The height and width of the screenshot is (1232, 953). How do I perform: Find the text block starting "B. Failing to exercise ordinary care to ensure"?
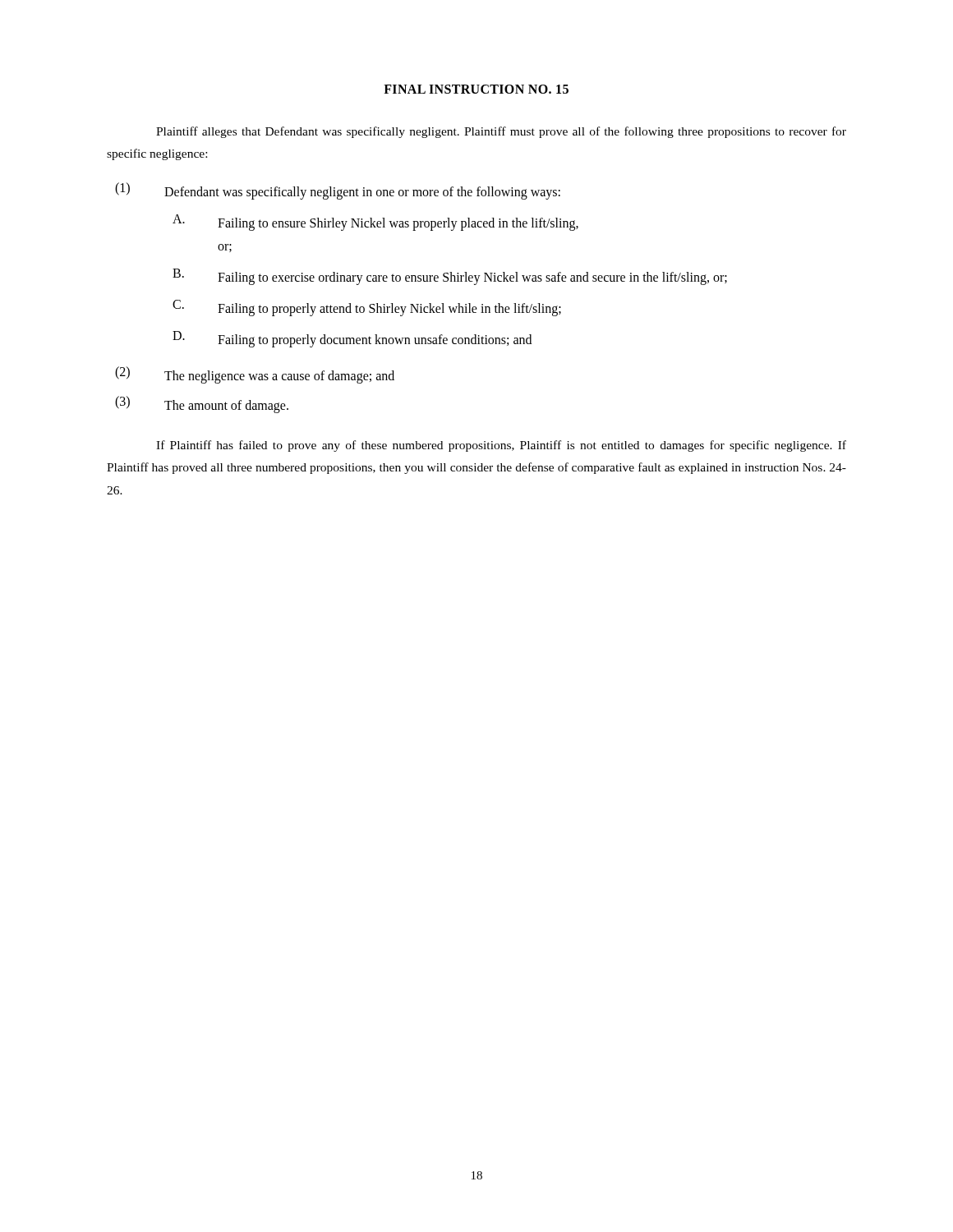509,278
